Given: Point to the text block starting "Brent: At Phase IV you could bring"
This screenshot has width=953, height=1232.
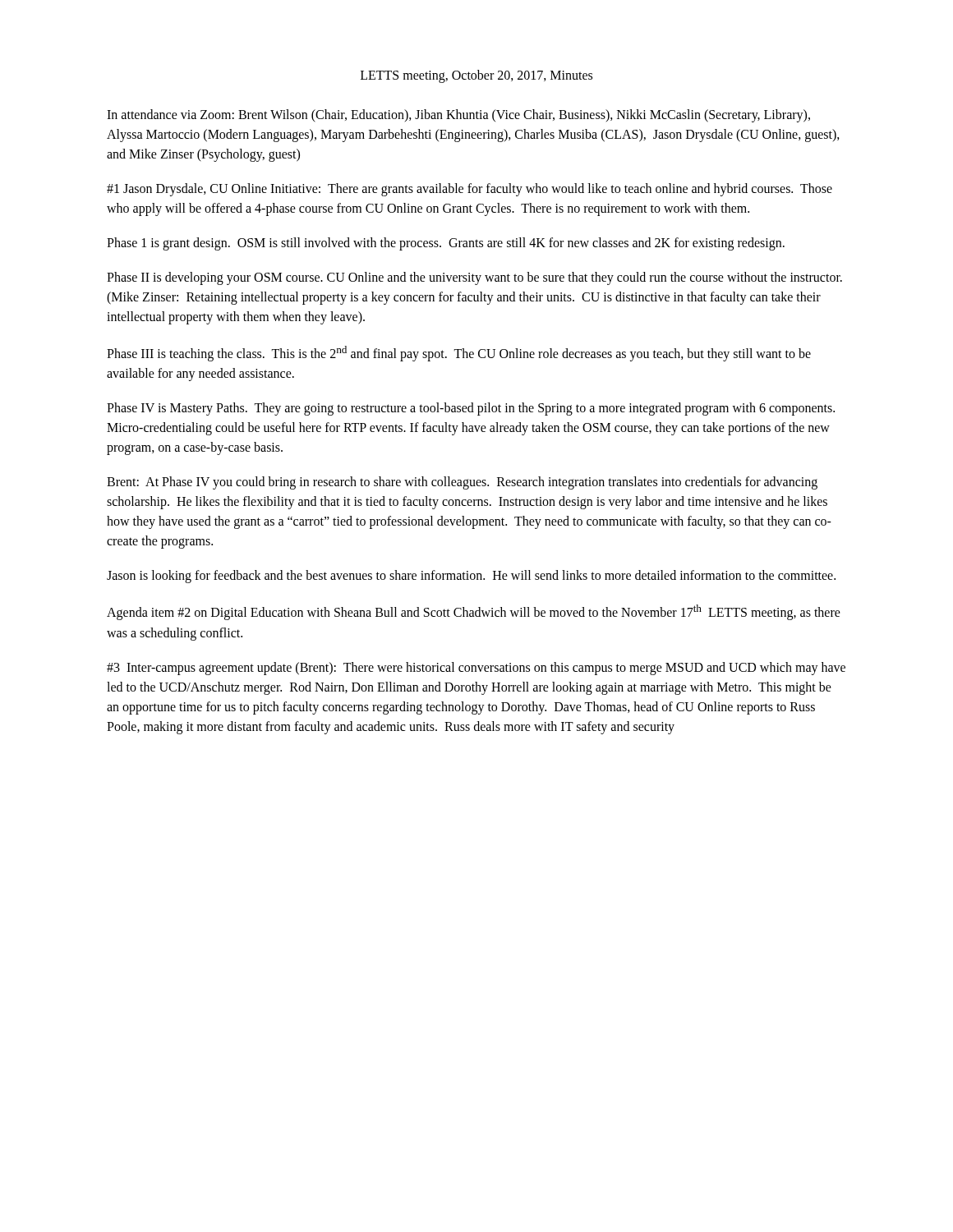Looking at the screenshot, I should (x=469, y=512).
